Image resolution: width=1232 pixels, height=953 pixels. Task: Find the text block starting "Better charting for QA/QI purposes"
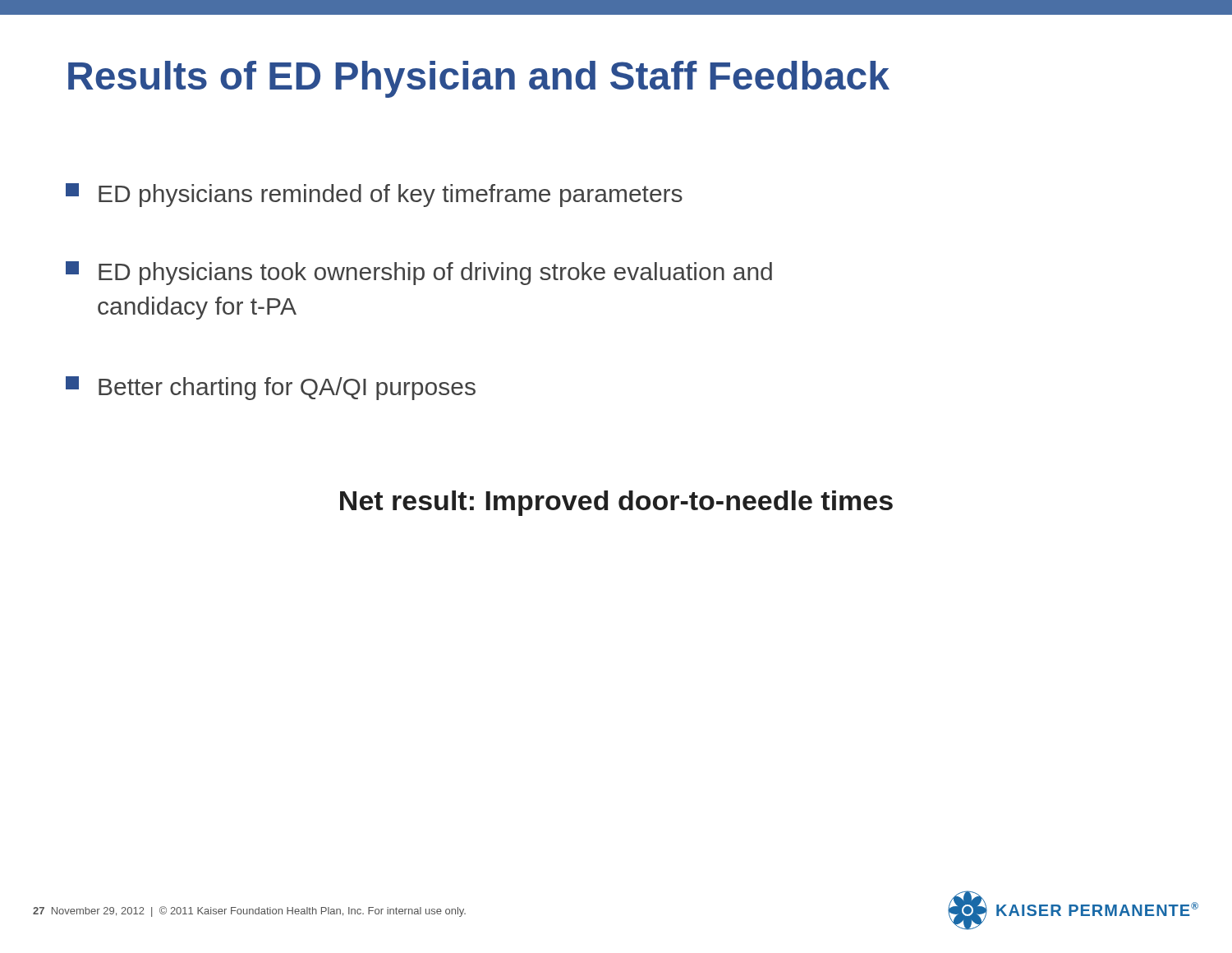pyautogui.click(x=271, y=387)
